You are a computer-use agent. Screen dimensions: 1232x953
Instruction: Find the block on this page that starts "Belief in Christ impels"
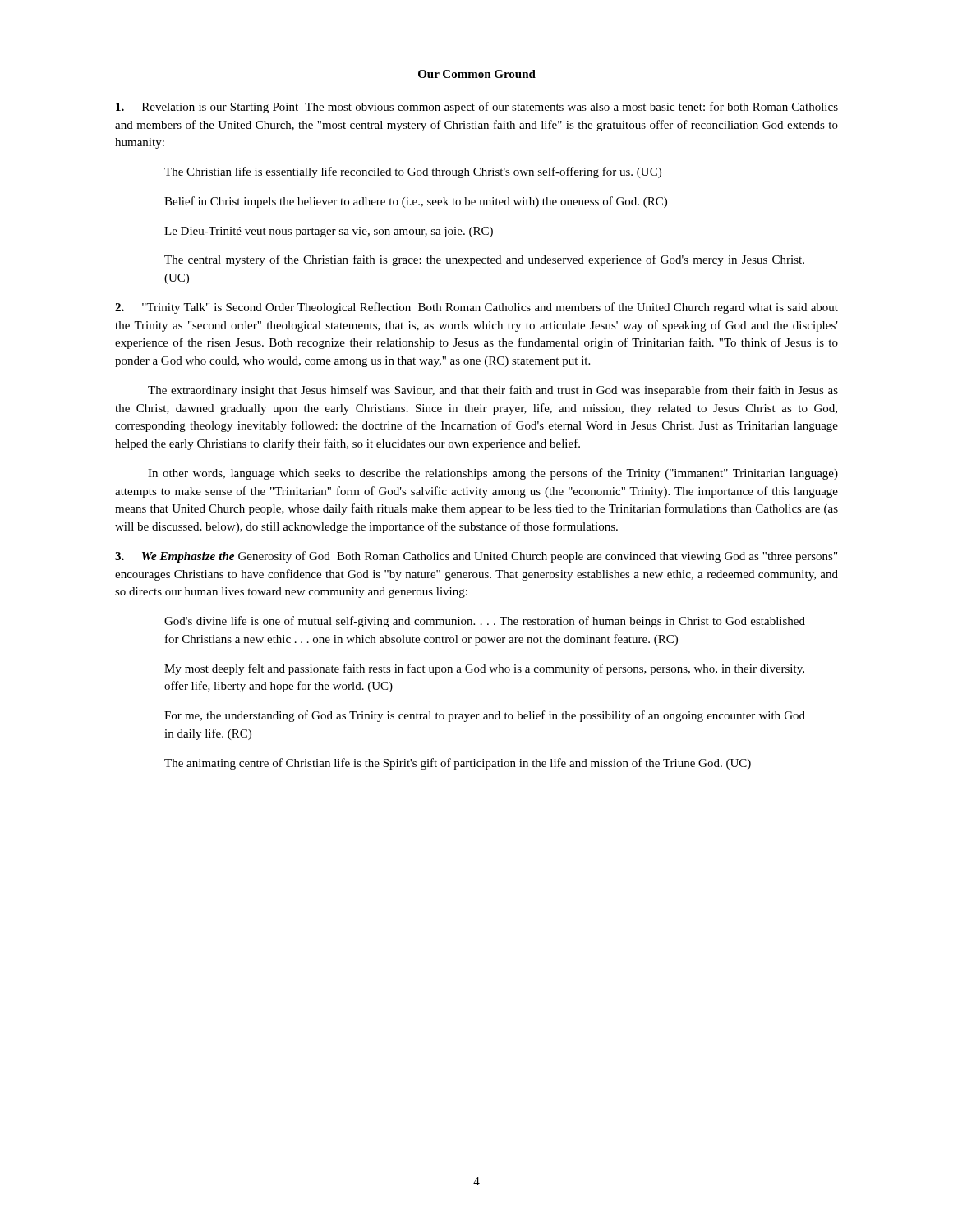coord(416,201)
